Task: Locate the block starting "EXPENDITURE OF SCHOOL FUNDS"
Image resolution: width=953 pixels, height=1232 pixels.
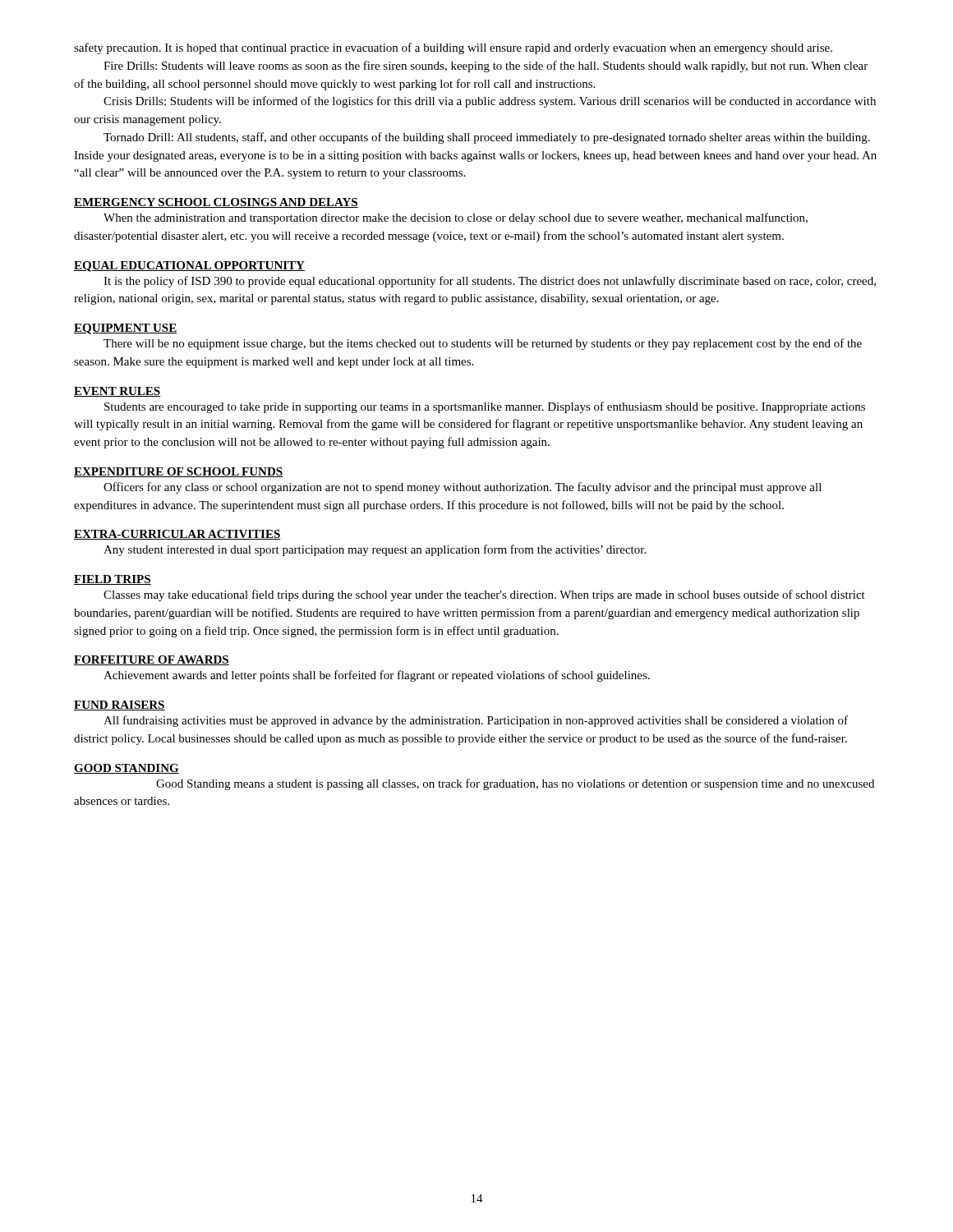Action: click(x=178, y=471)
